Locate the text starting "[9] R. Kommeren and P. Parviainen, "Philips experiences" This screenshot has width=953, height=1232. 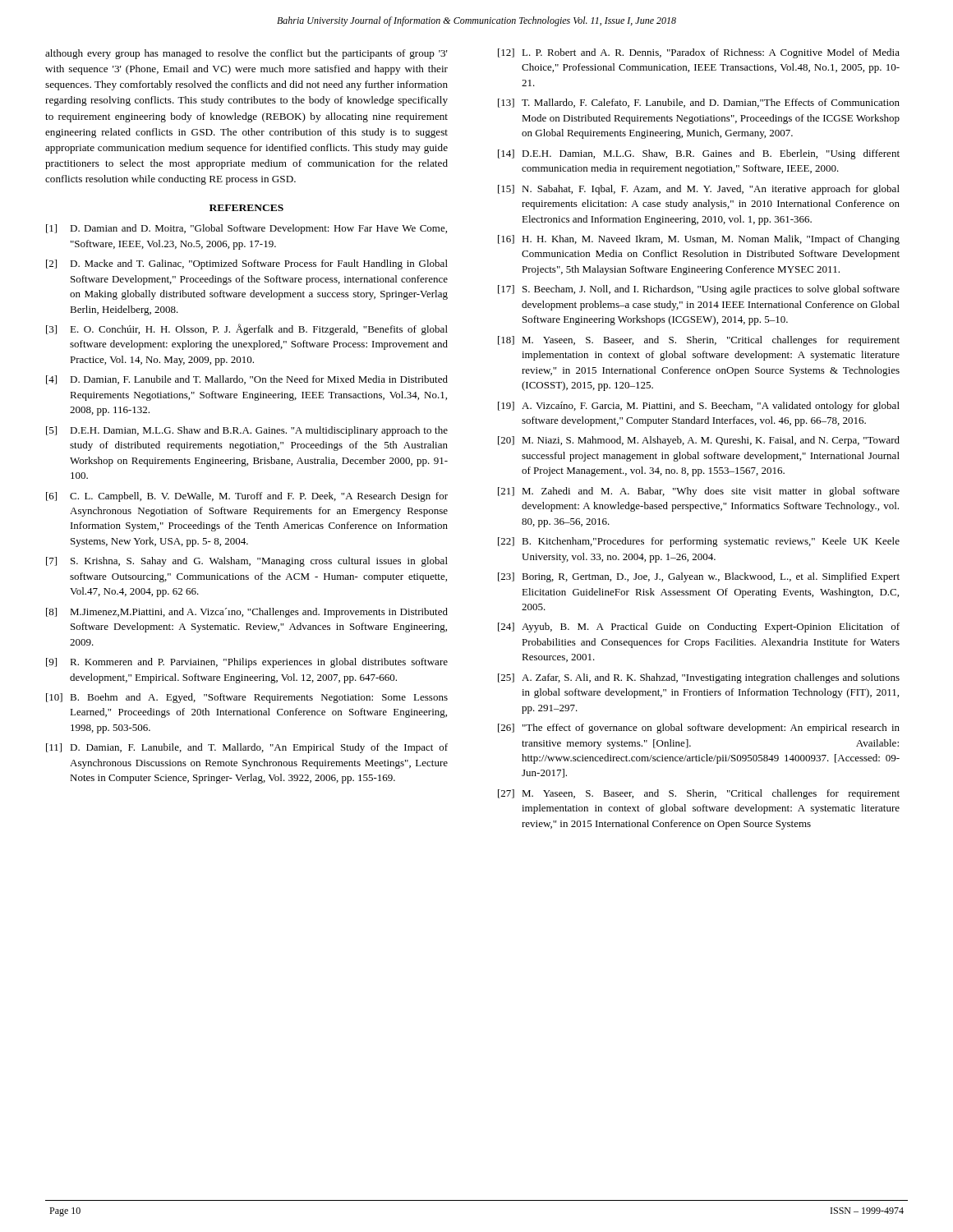pos(246,670)
